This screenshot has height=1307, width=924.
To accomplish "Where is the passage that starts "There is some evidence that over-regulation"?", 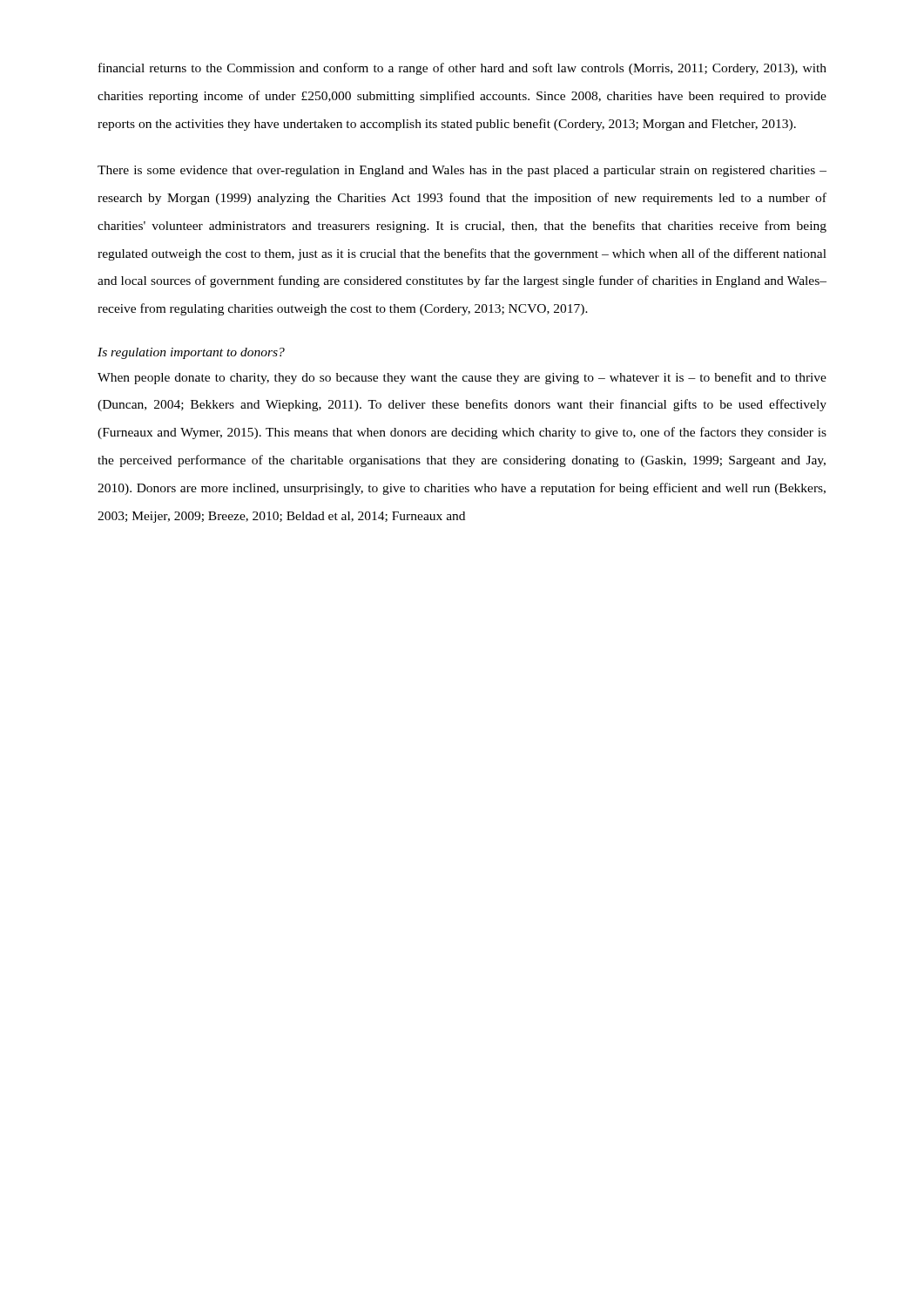I will click(462, 239).
